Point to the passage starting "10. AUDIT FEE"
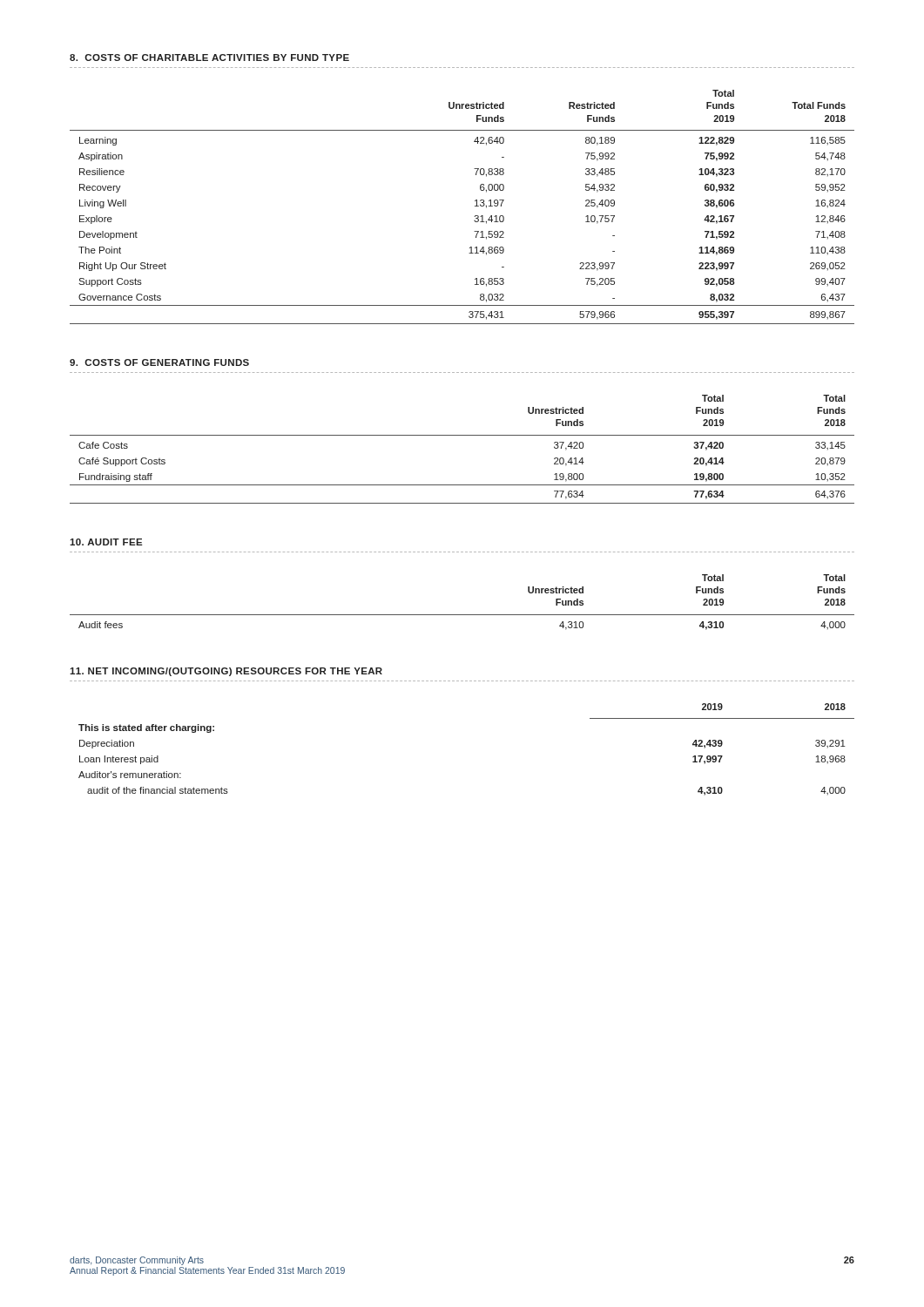This screenshot has height=1307, width=924. click(x=106, y=542)
